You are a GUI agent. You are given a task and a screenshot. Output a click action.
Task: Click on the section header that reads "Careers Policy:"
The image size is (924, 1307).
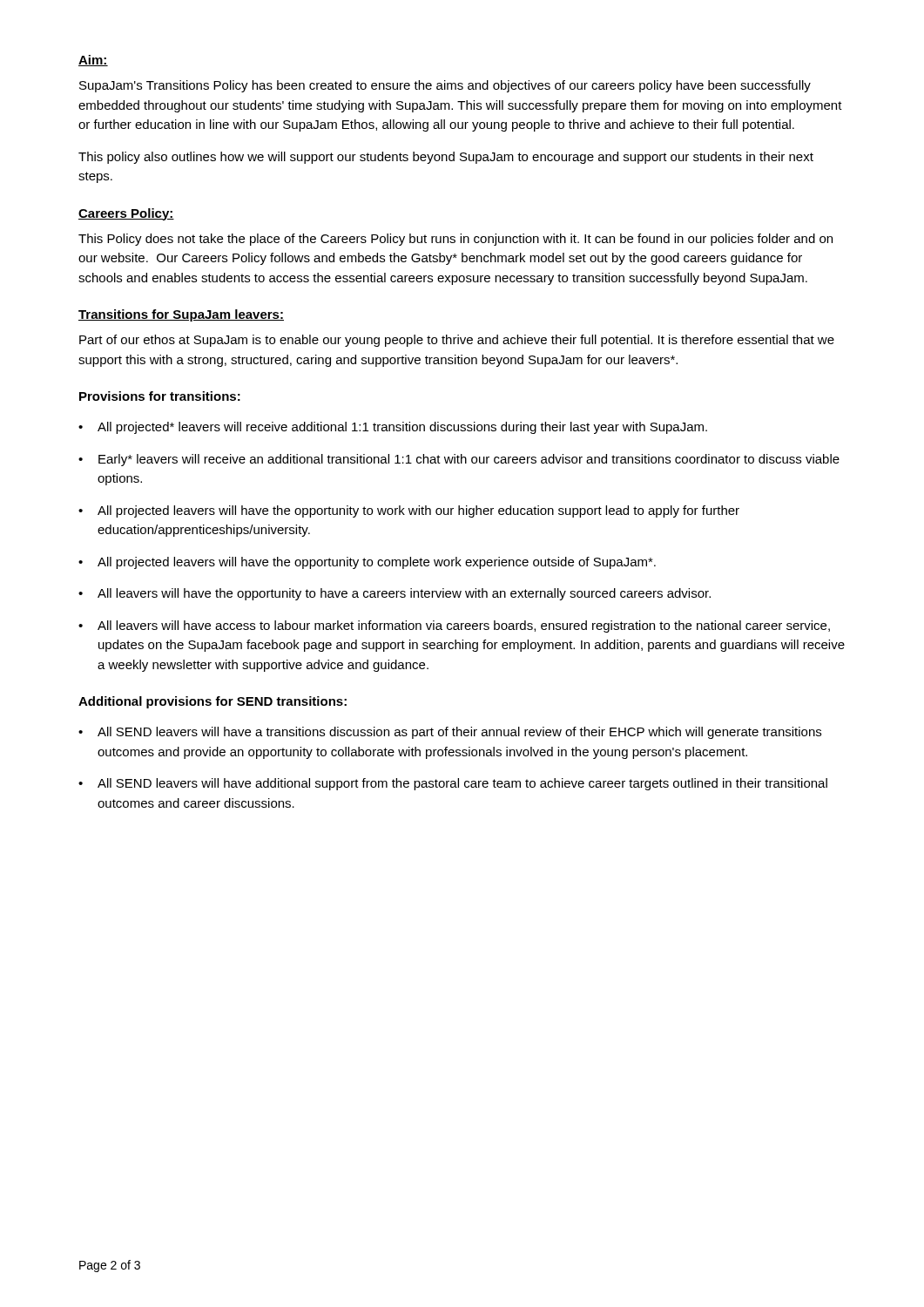[x=126, y=213]
